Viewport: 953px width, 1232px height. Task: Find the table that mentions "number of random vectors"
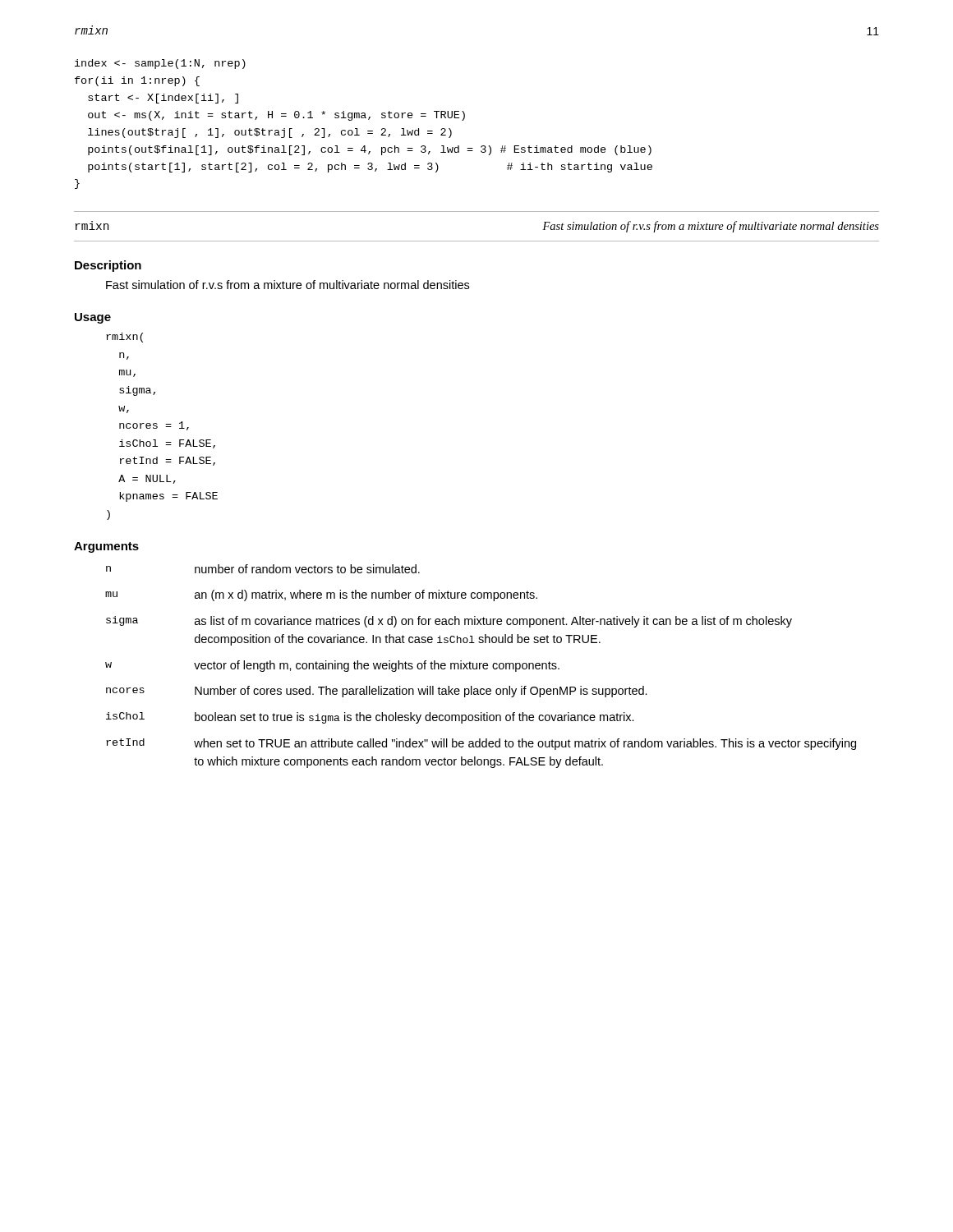pyautogui.click(x=476, y=667)
